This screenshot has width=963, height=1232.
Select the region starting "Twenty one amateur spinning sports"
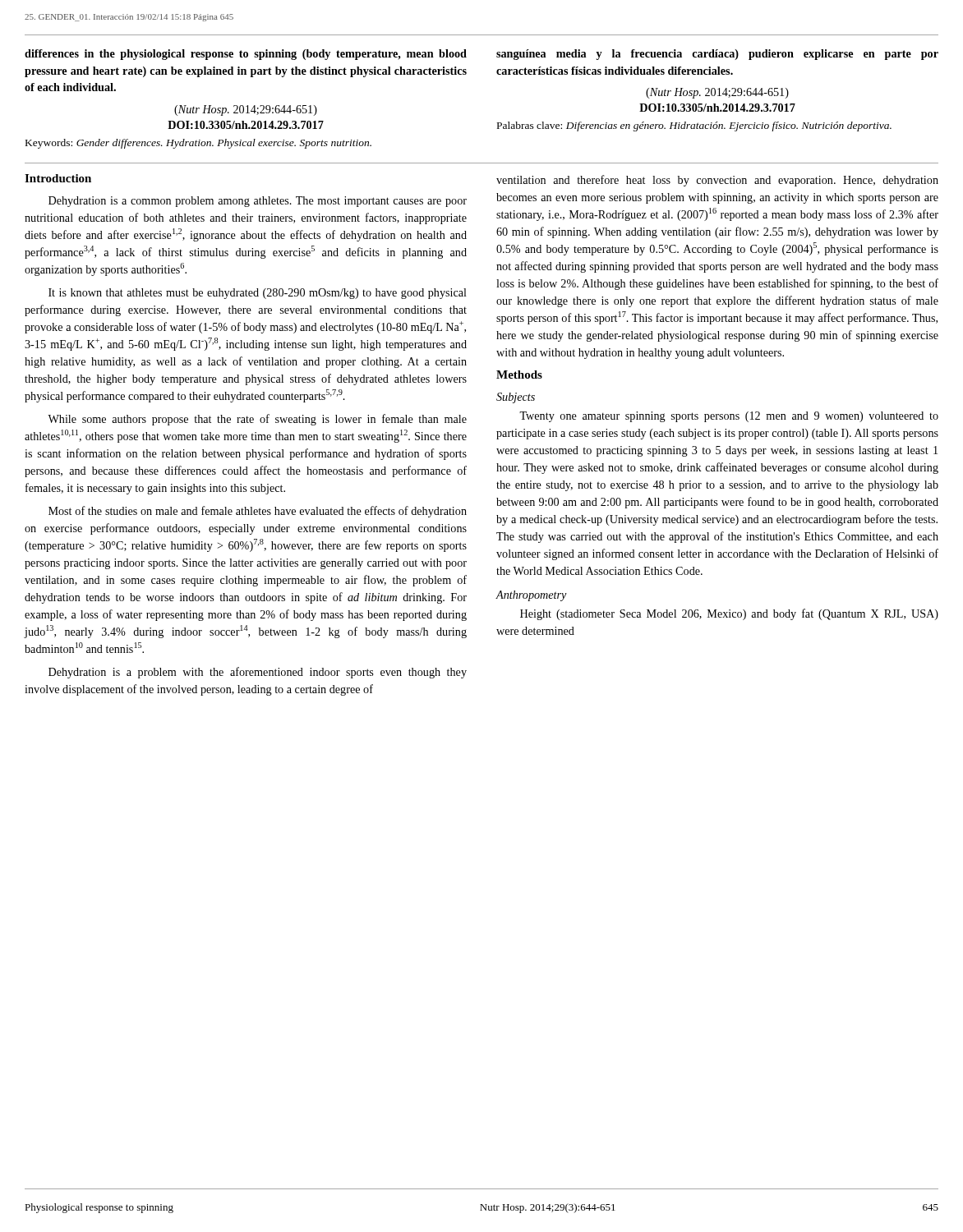717,494
